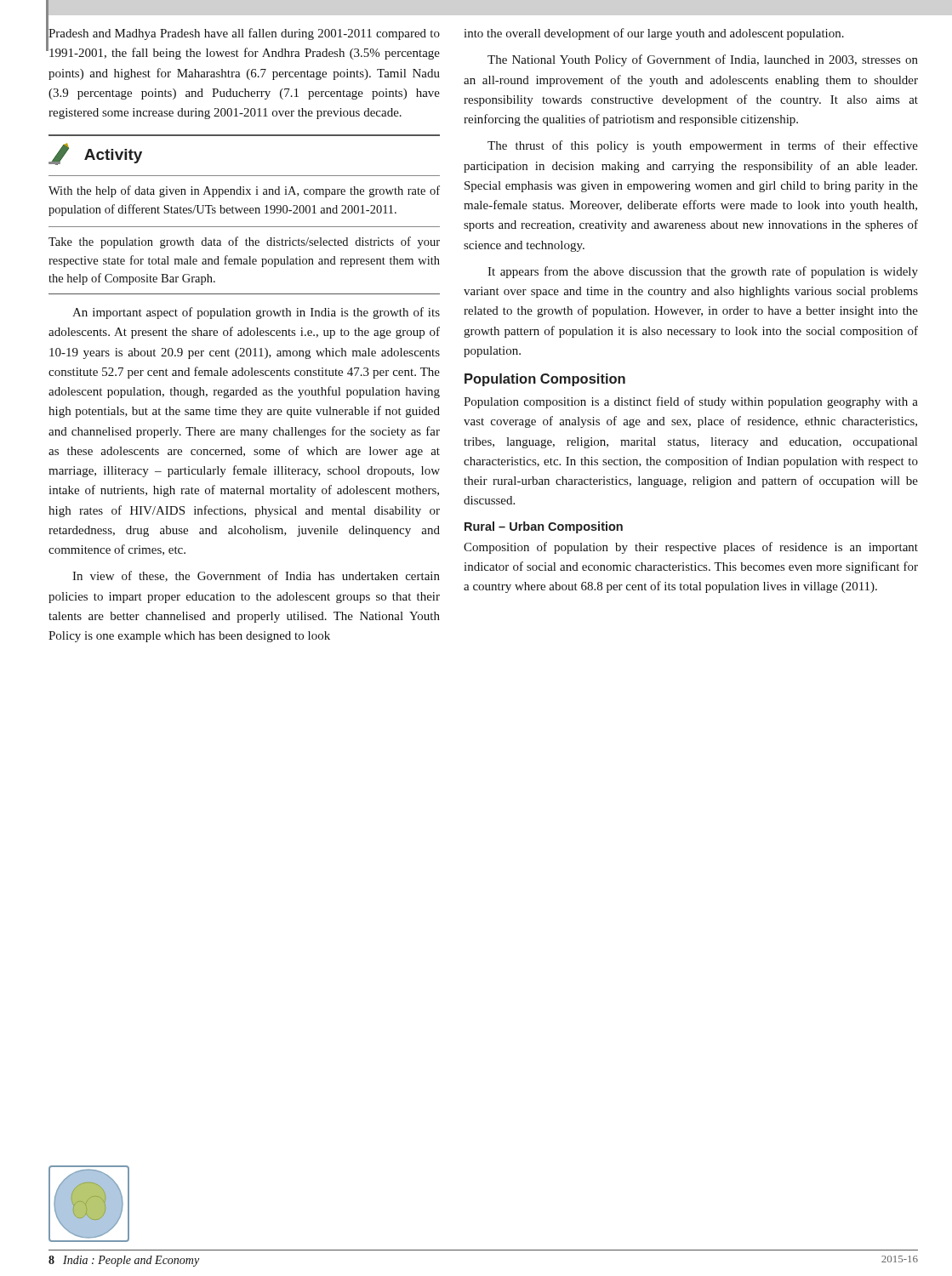The height and width of the screenshot is (1276, 952).
Task: Find the section header with the text "Rural – Urban Composition"
Action: (x=544, y=527)
